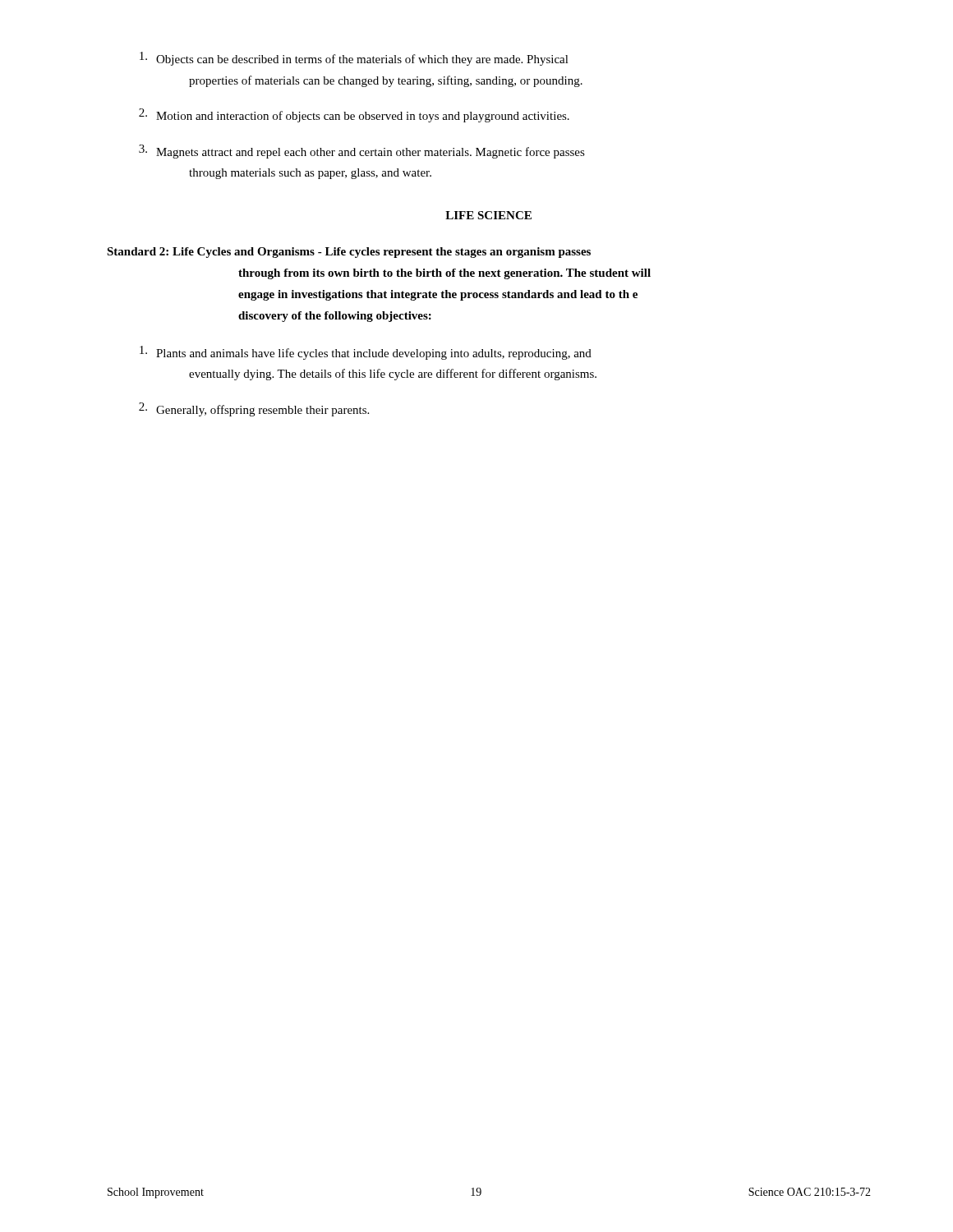Select the section header with the text "LIFE SCIENCE"

coord(489,215)
